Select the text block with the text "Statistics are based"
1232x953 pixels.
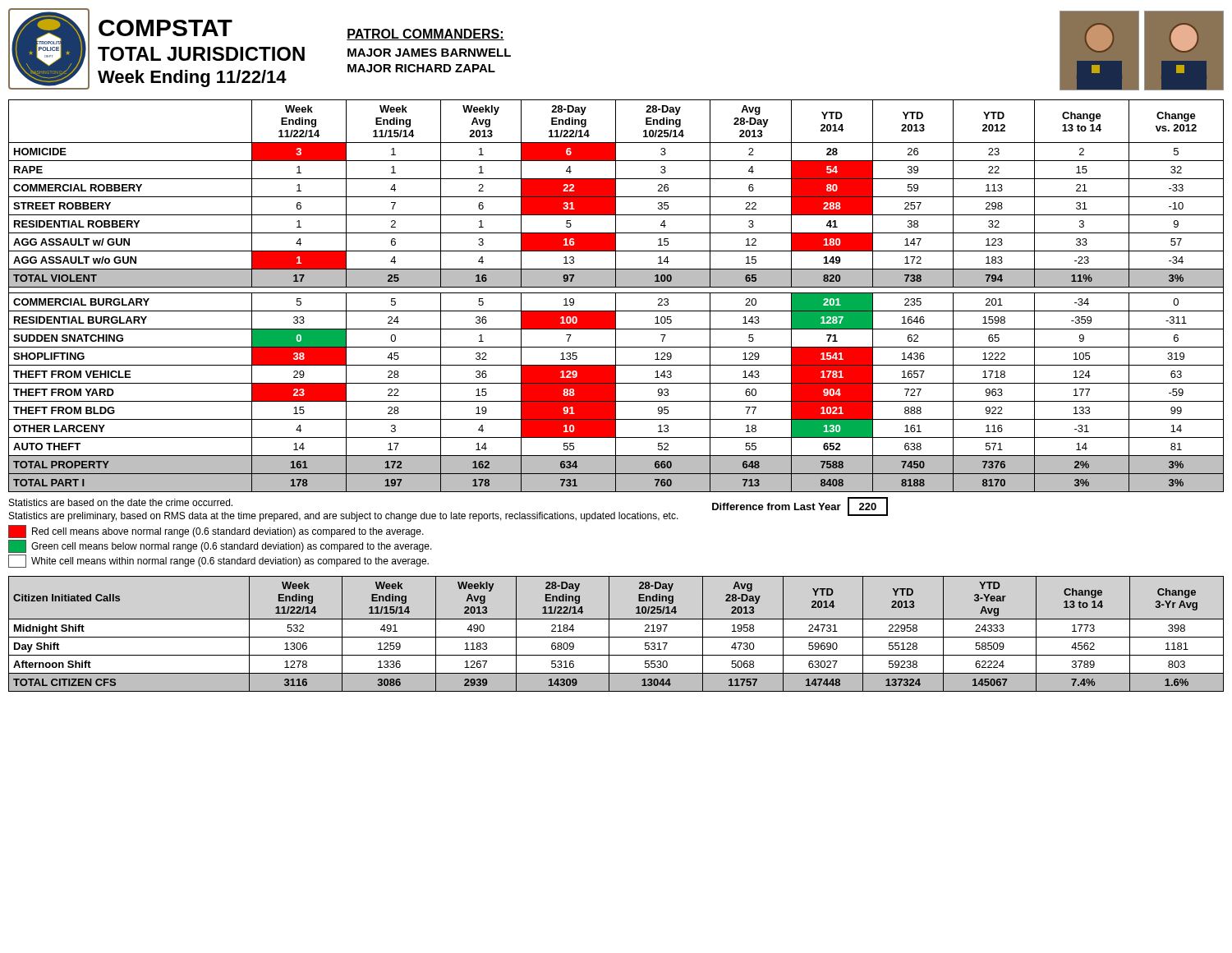click(121, 503)
